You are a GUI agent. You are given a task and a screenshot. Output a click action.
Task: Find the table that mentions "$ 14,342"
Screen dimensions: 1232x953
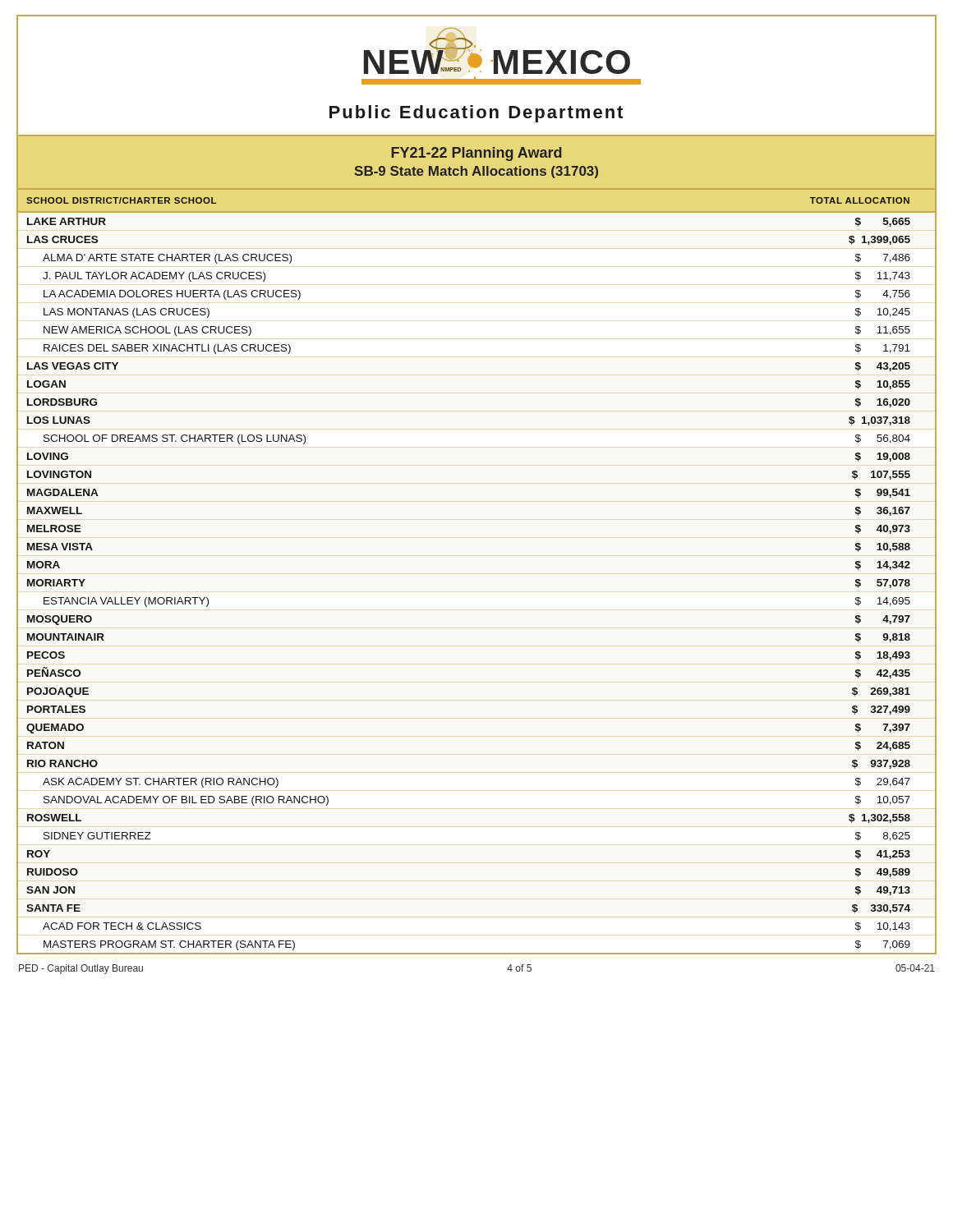476,572
